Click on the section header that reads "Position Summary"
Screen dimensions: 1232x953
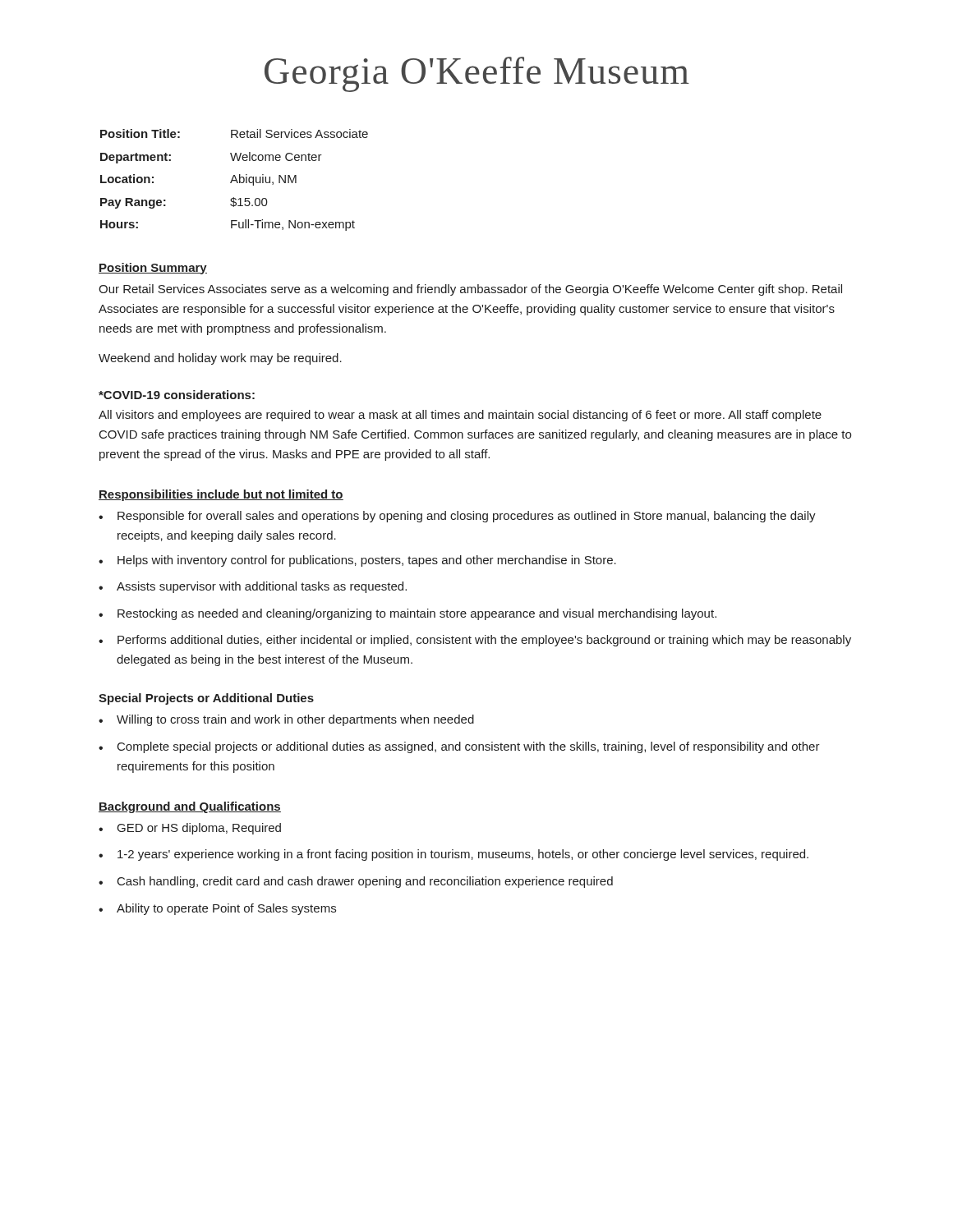(153, 267)
